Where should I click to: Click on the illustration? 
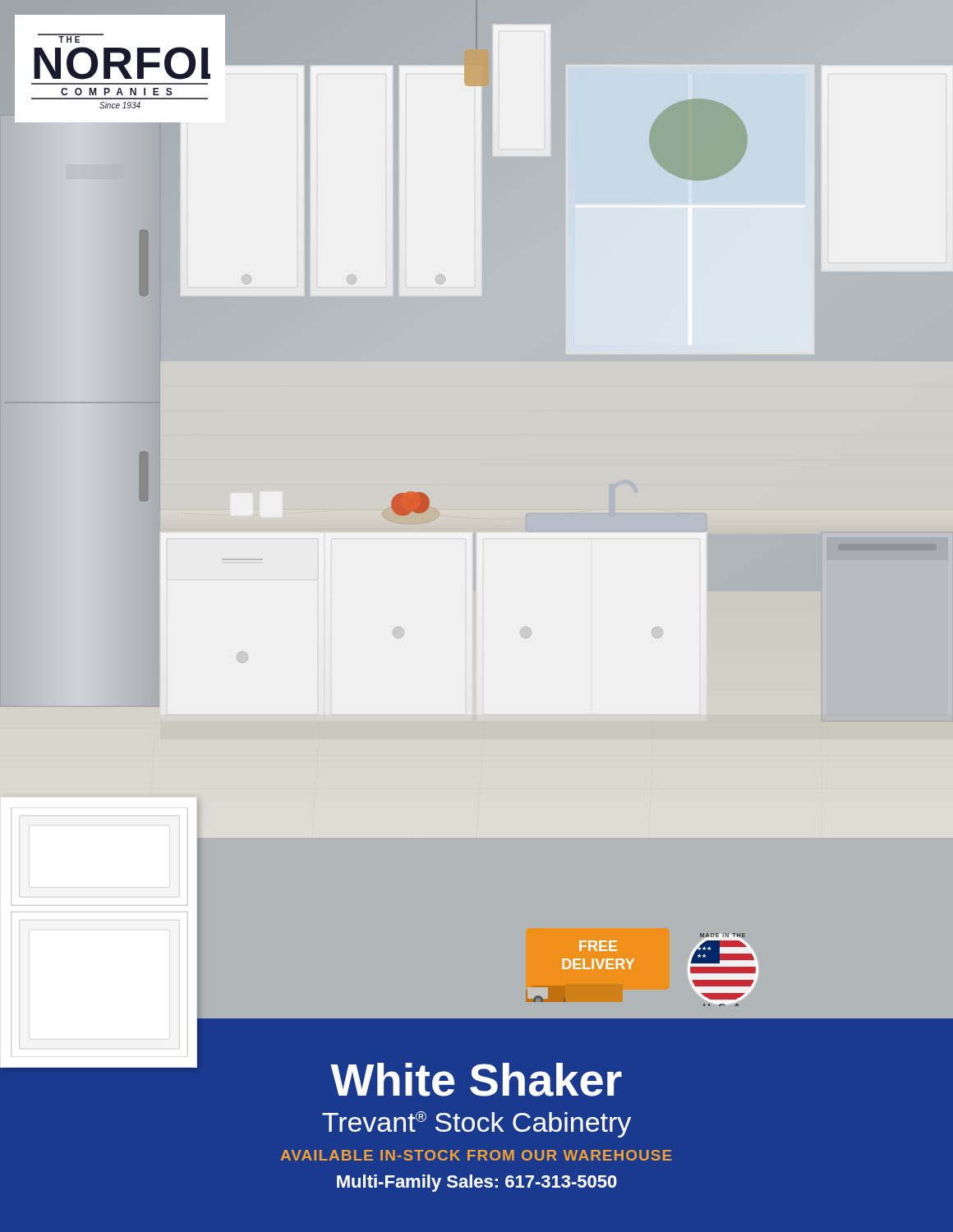645,965
